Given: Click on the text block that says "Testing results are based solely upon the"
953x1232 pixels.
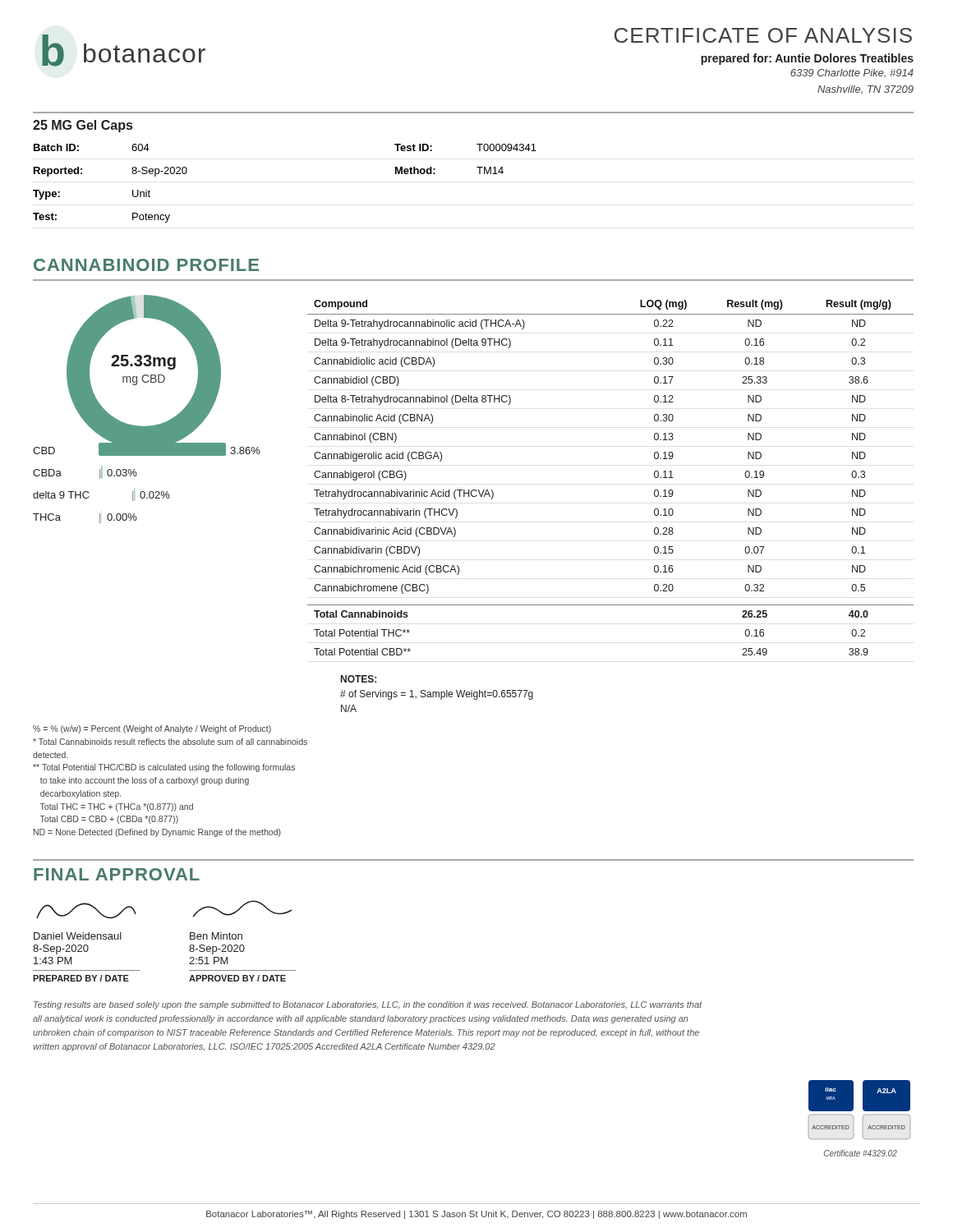Looking at the screenshot, I should pos(367,1025).
